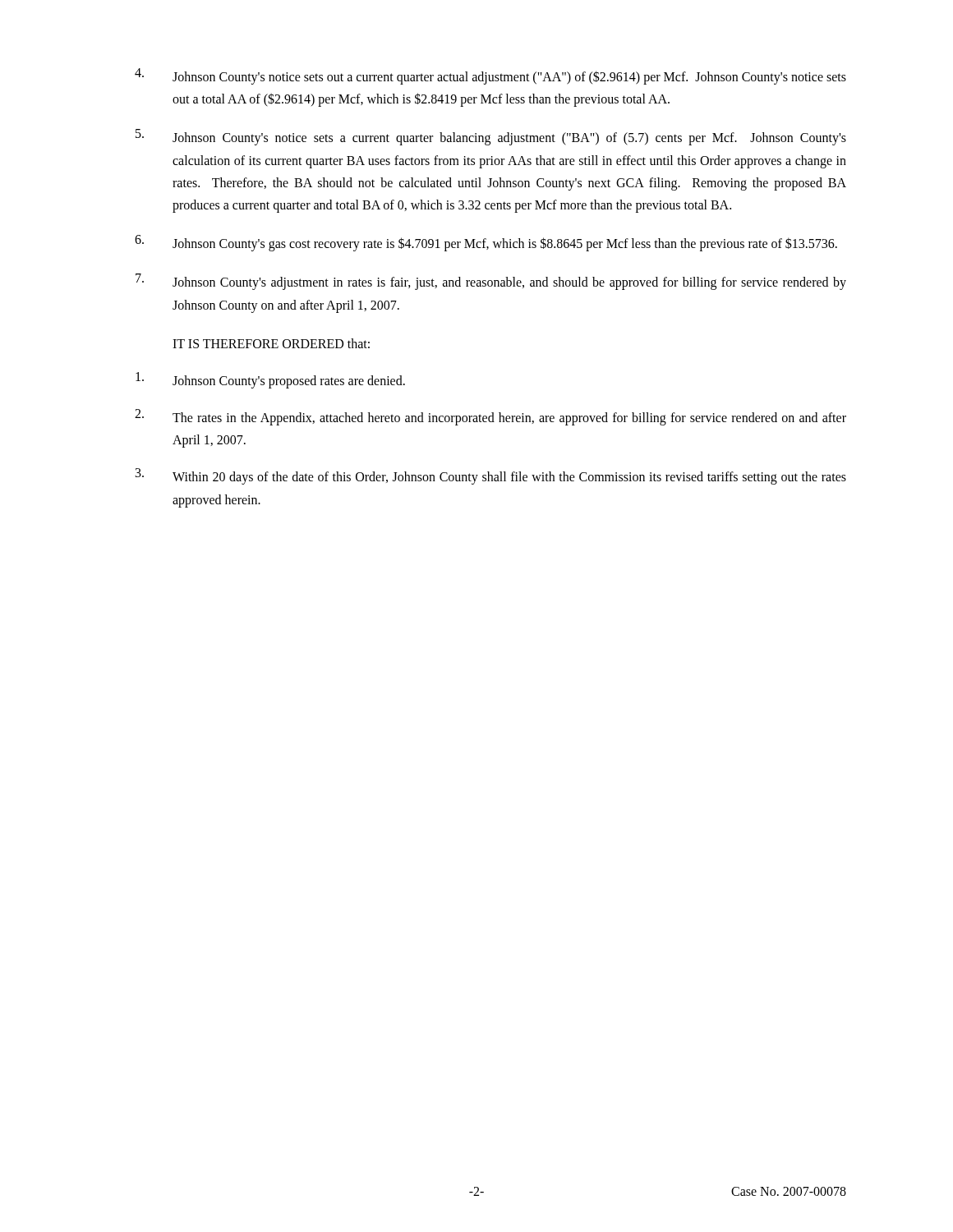The image size is (953, 1232).
Task: Point to the passage starting "2. The rates in the Appendix,"
Action: 476,429
